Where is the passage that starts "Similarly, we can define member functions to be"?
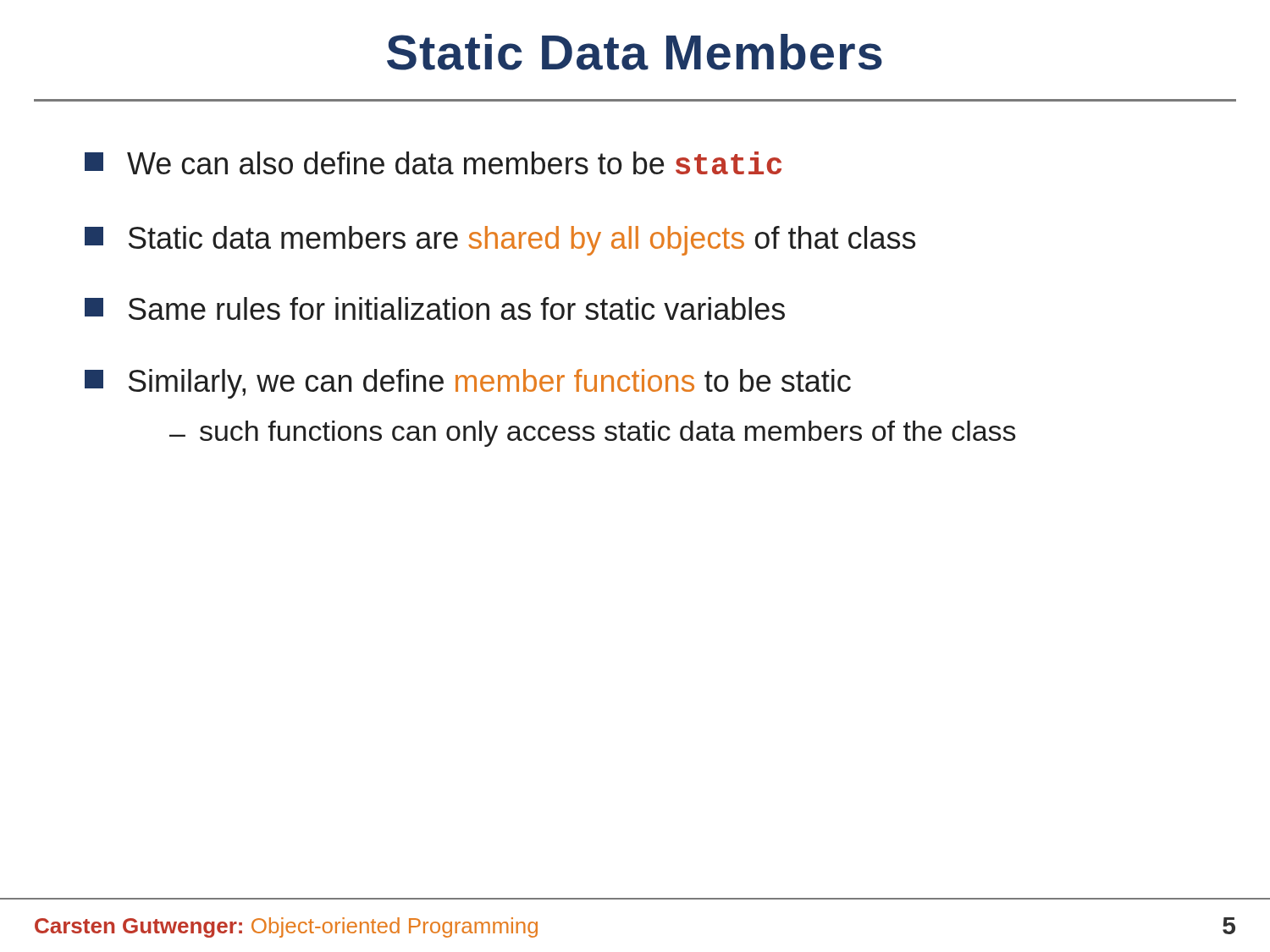1270x952 pixels. pyautogui.click(x=551, y=407)
